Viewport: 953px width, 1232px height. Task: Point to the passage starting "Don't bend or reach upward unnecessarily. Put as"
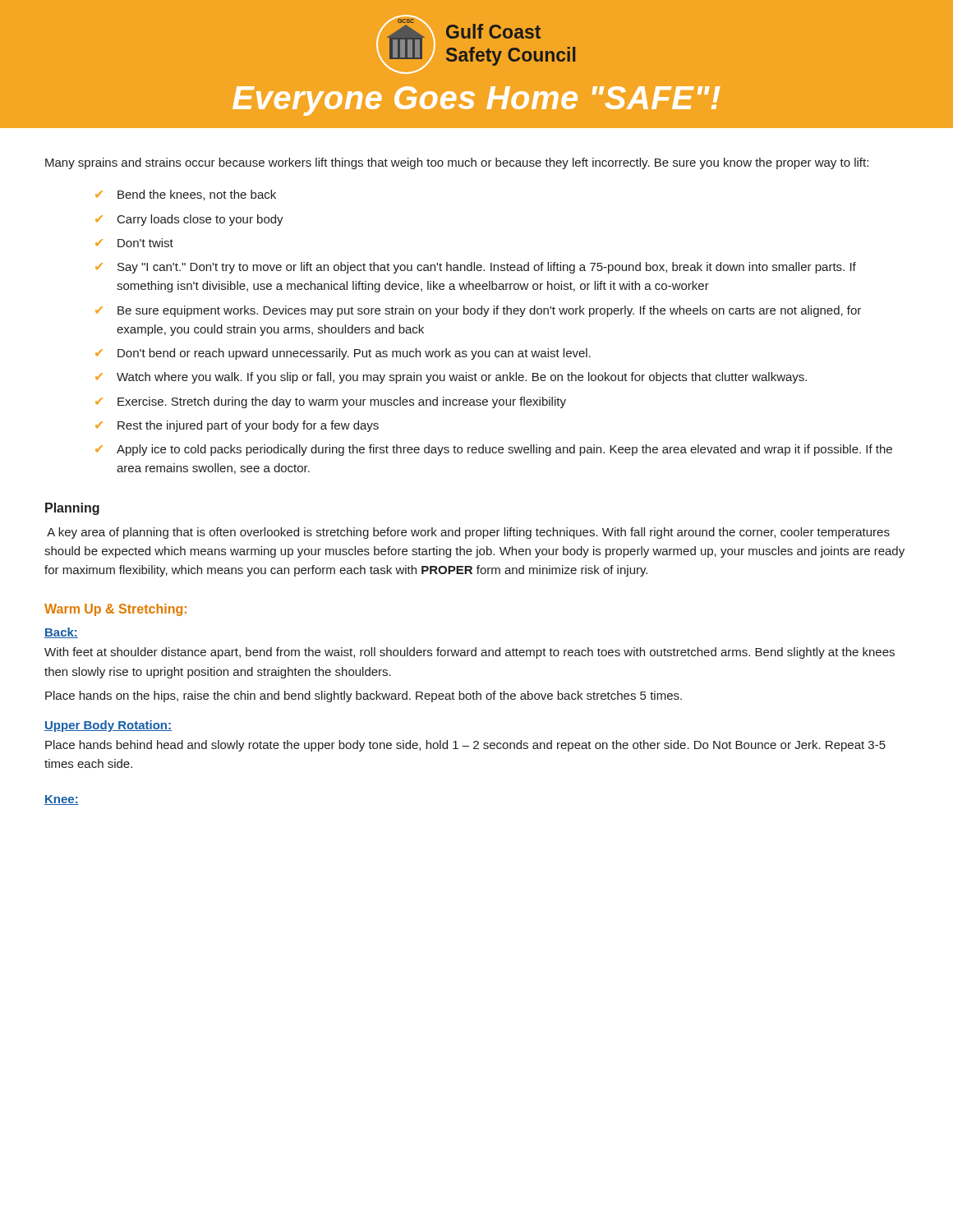354,353
